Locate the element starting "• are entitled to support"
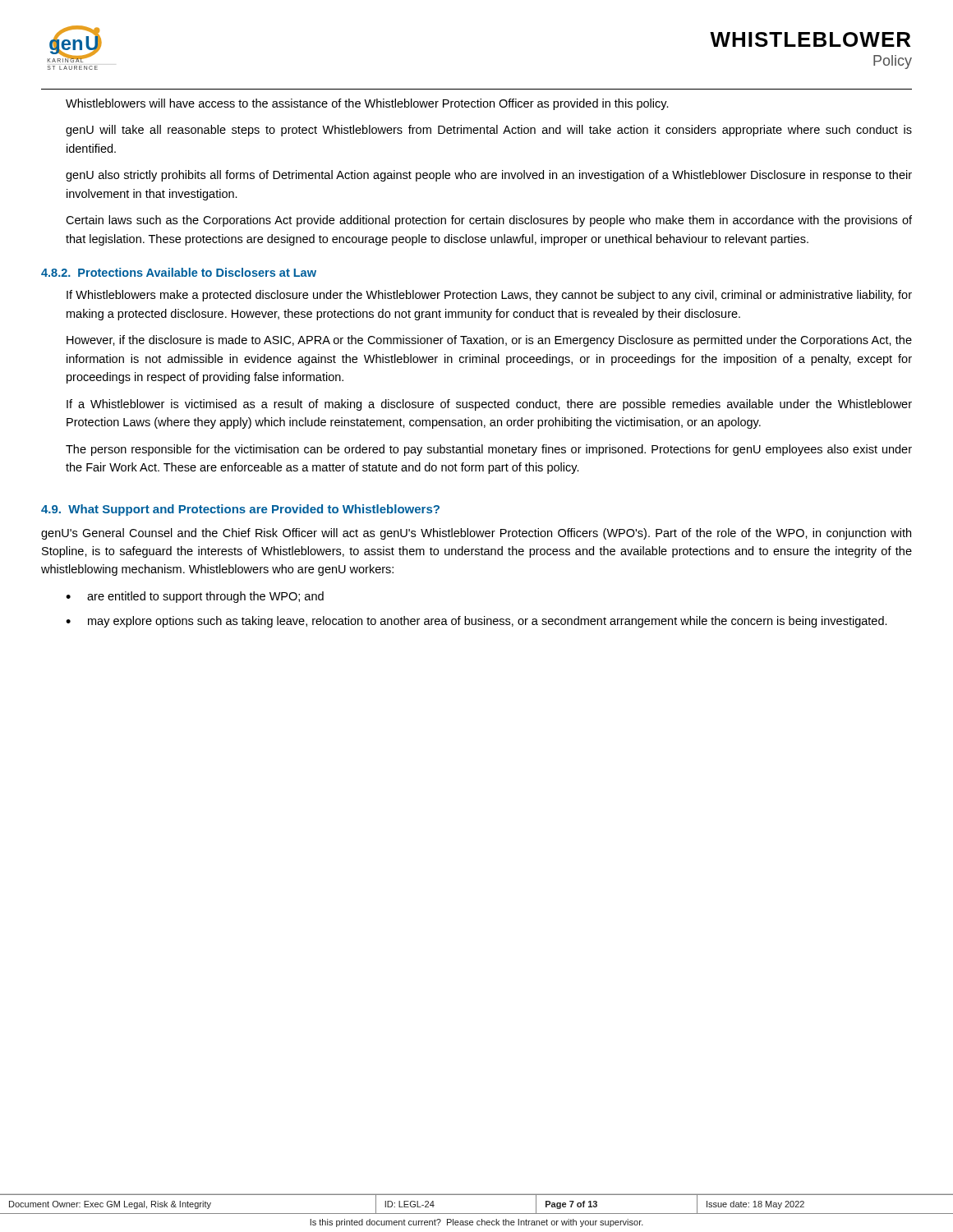 [x=195, y=597]
